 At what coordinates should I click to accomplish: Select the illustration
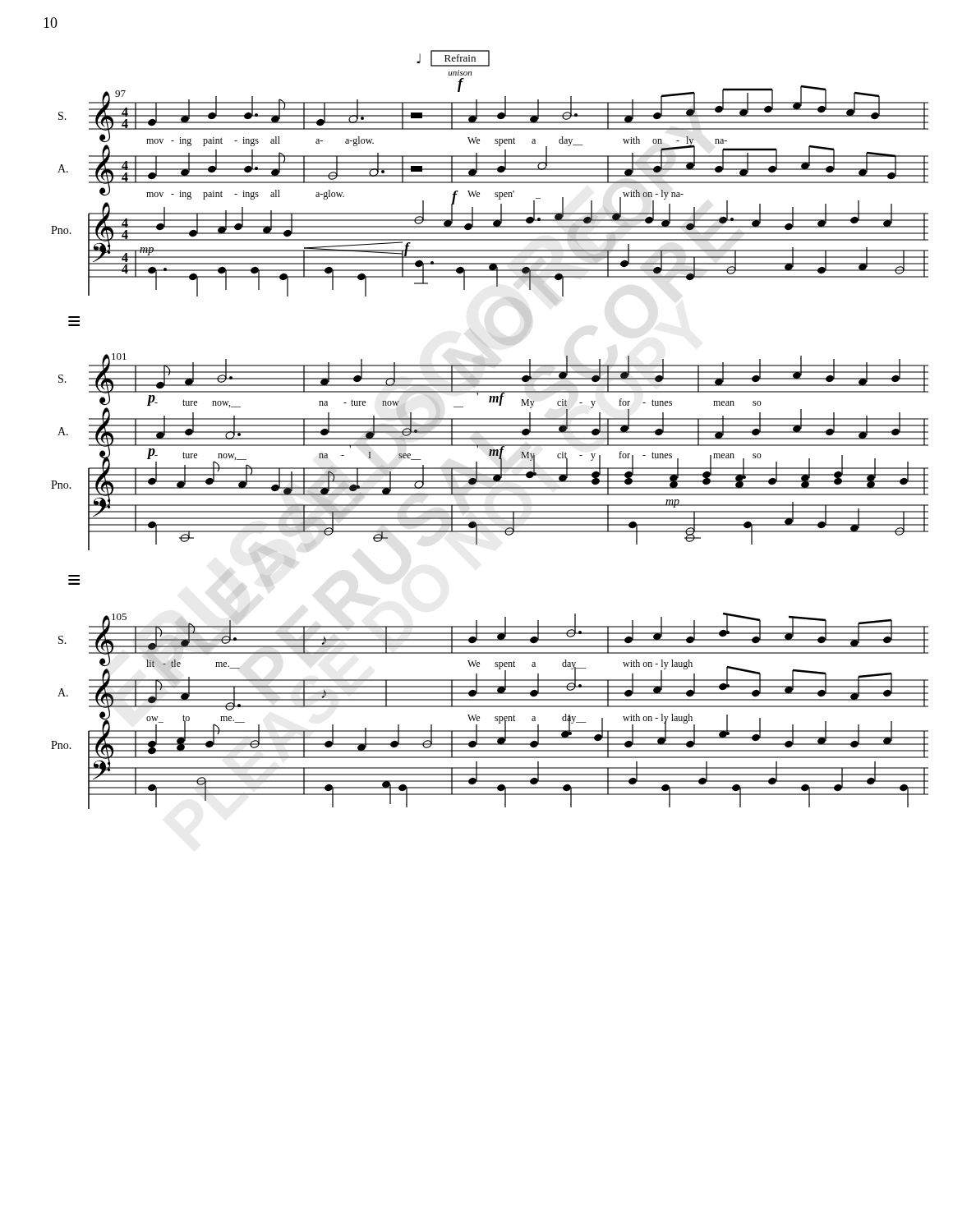(485, 624)
